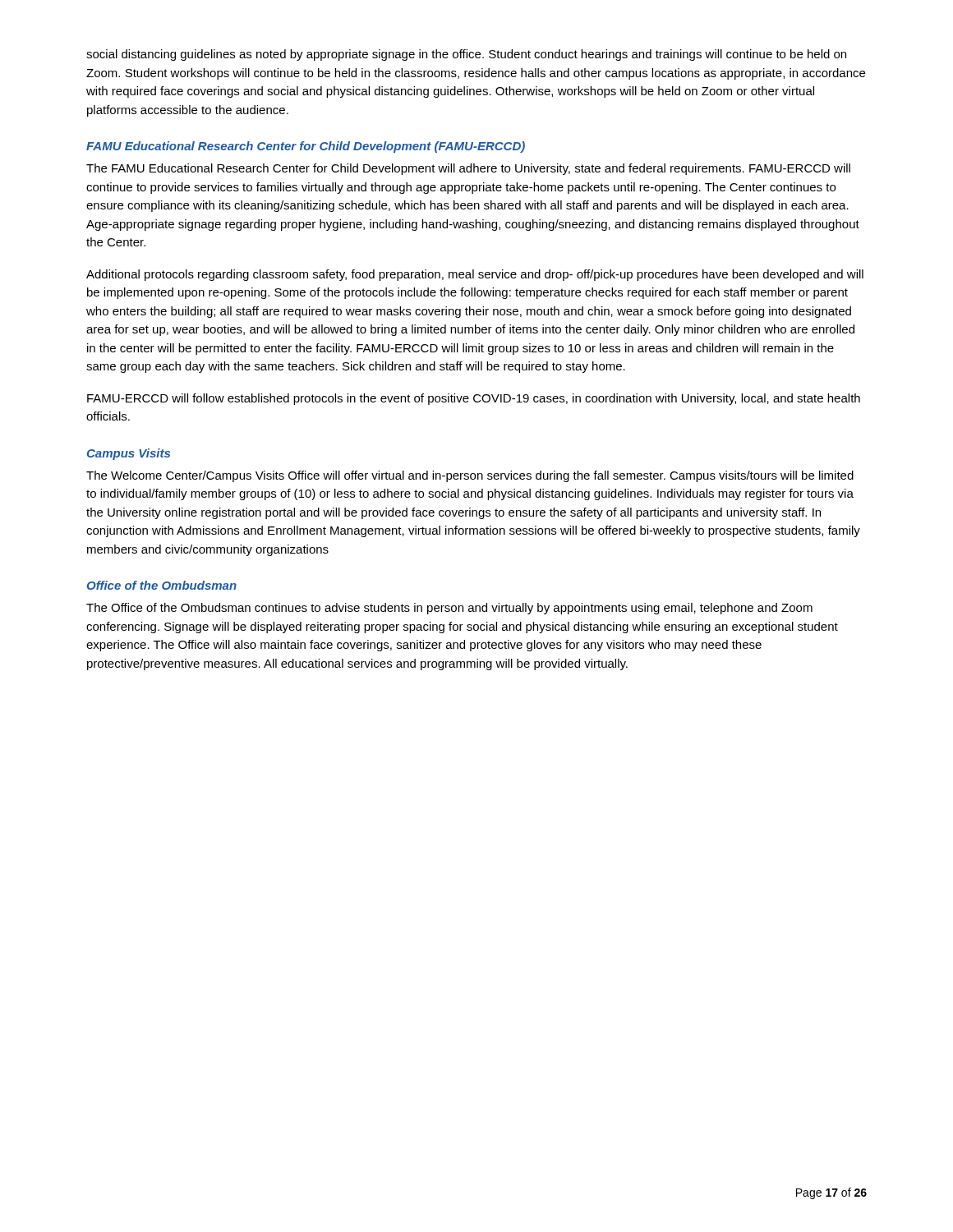This screenshot has height=1232, width=953.
Task: Click on the region starting "The FAMU Educational"
Action: click(473, 205)
